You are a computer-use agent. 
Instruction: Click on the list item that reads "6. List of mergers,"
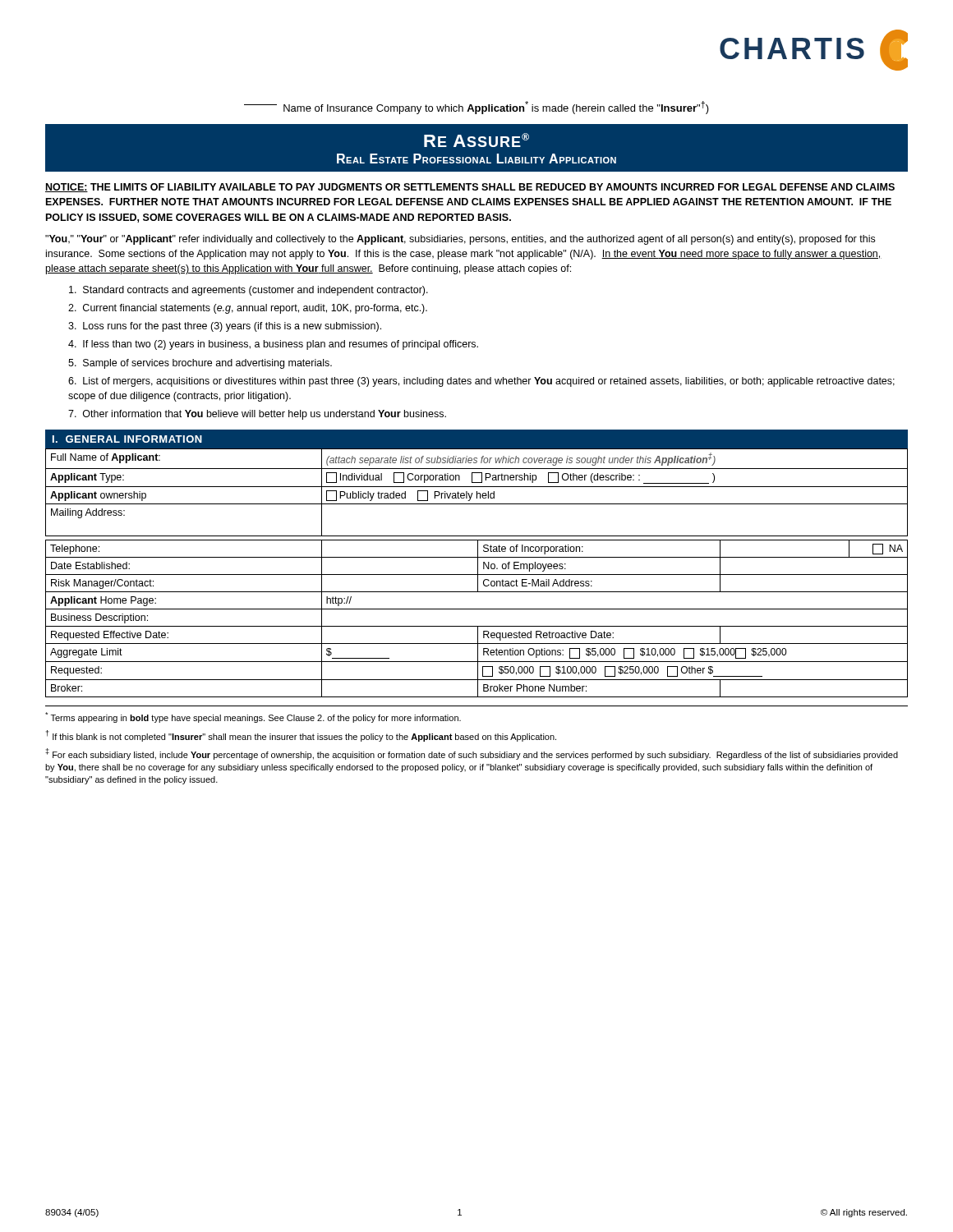(482, 388)
